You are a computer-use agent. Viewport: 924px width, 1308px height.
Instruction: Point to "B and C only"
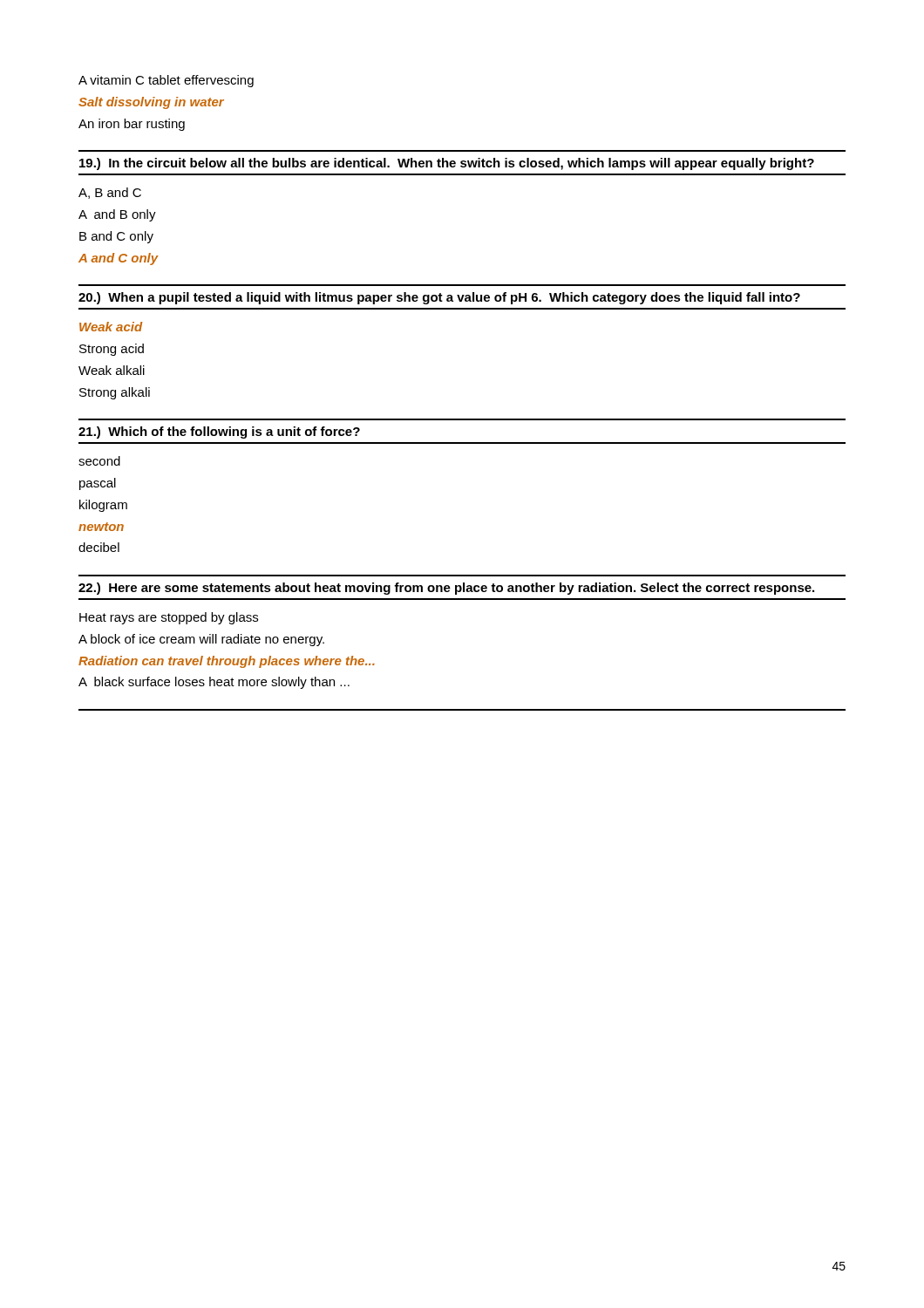point(116,236)
